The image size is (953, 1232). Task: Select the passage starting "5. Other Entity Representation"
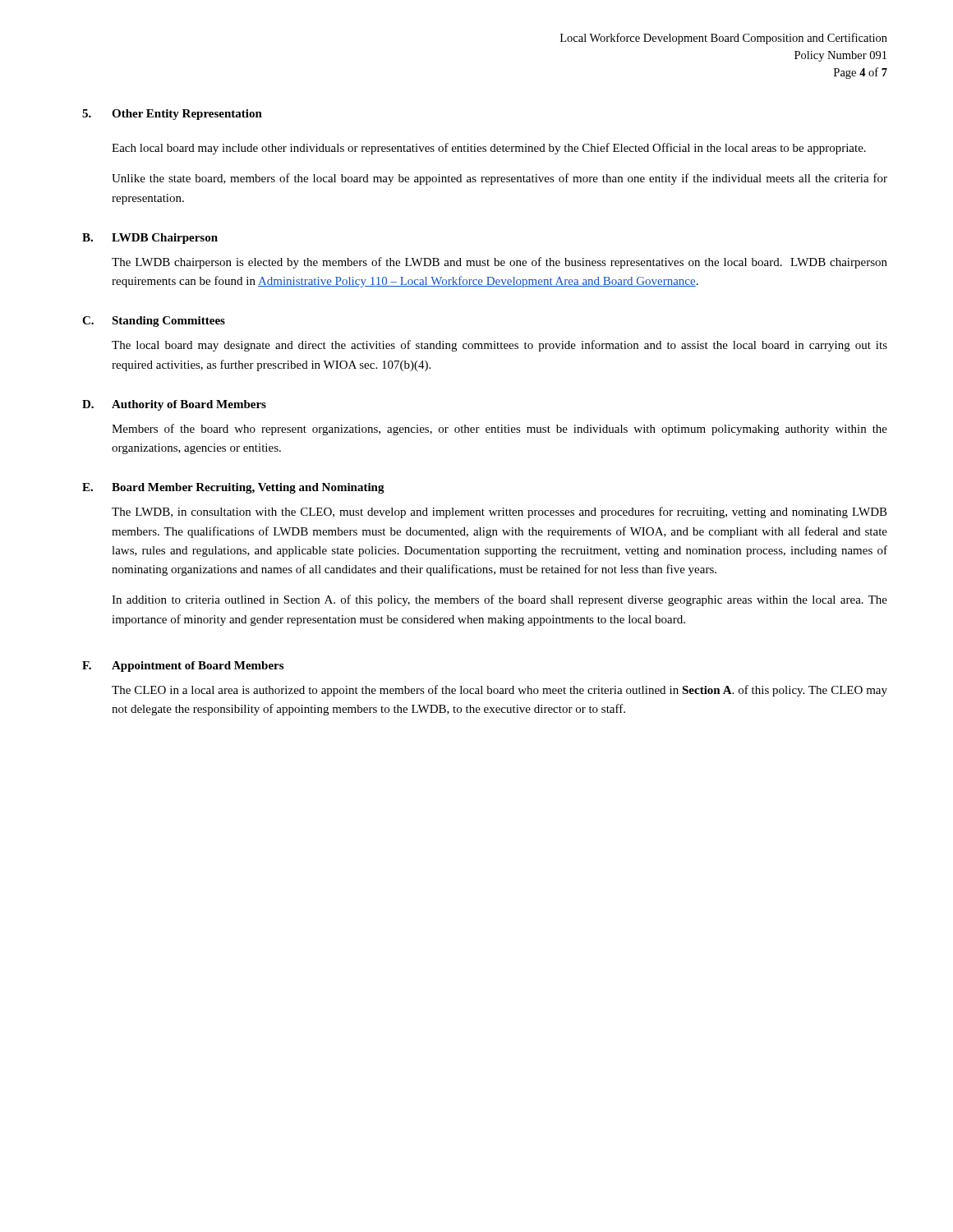pos(172,115)
